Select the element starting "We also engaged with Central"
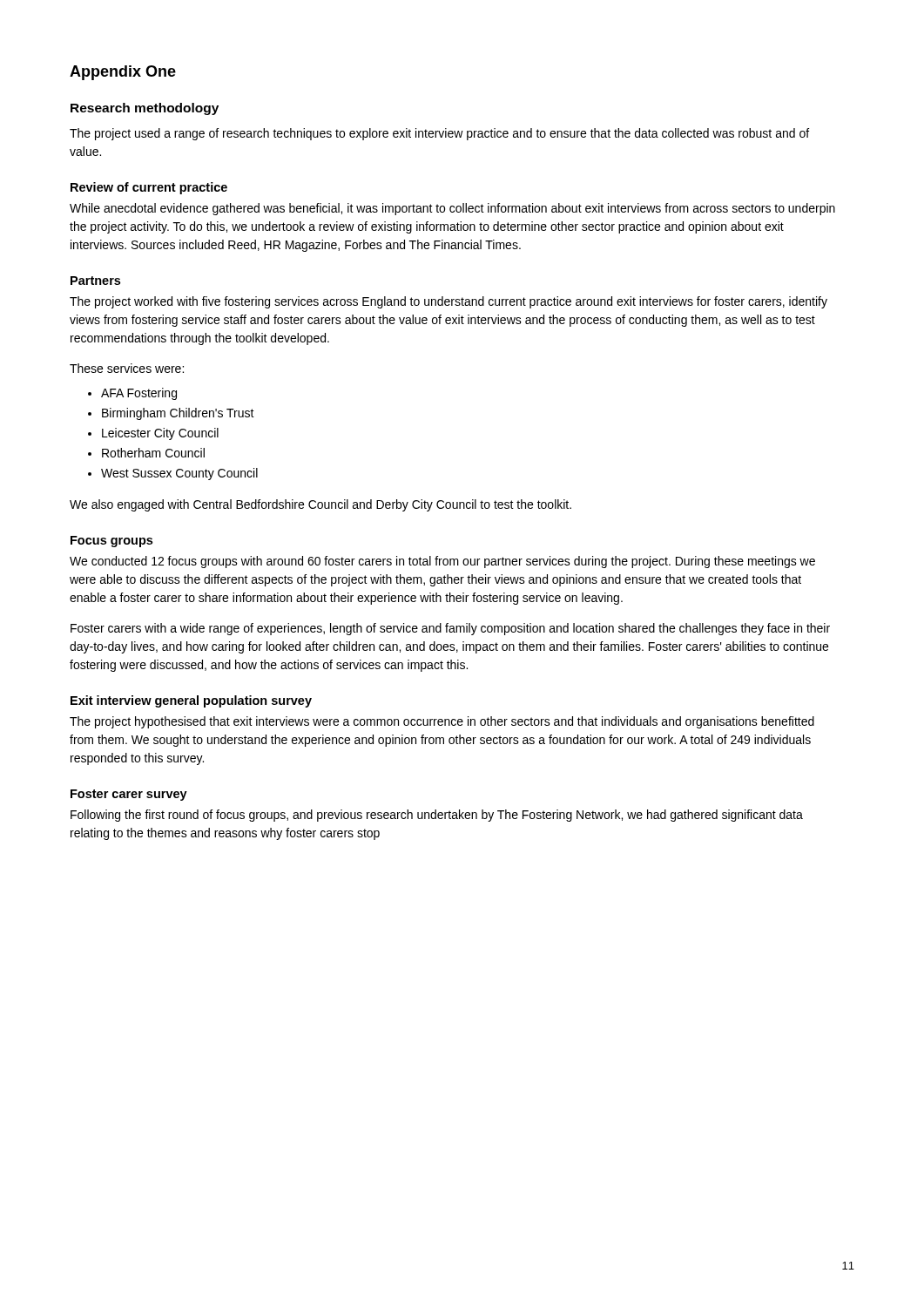The image size is (924, 1307). pos(321,505)
